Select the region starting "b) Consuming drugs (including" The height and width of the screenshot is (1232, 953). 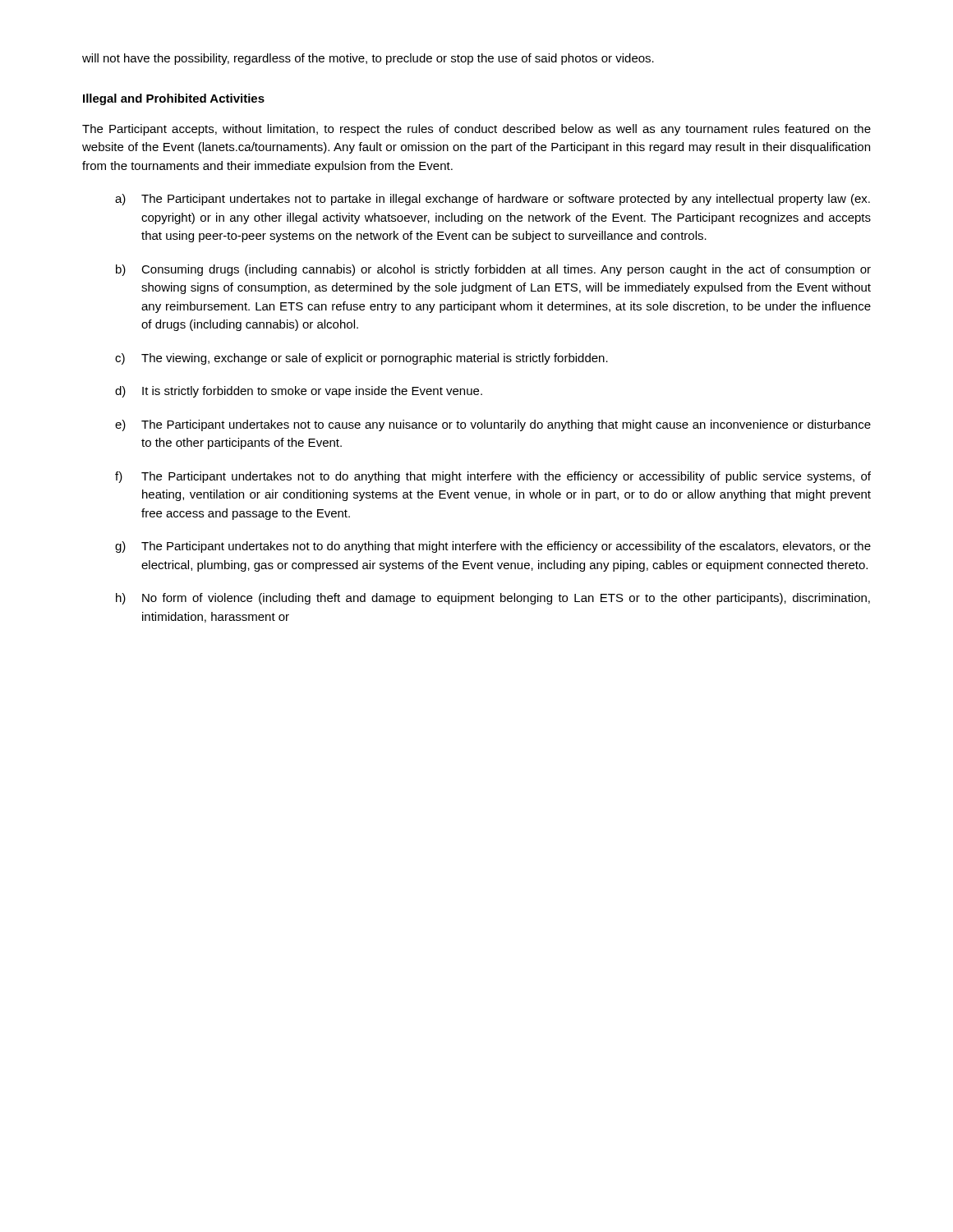(493, 297)
